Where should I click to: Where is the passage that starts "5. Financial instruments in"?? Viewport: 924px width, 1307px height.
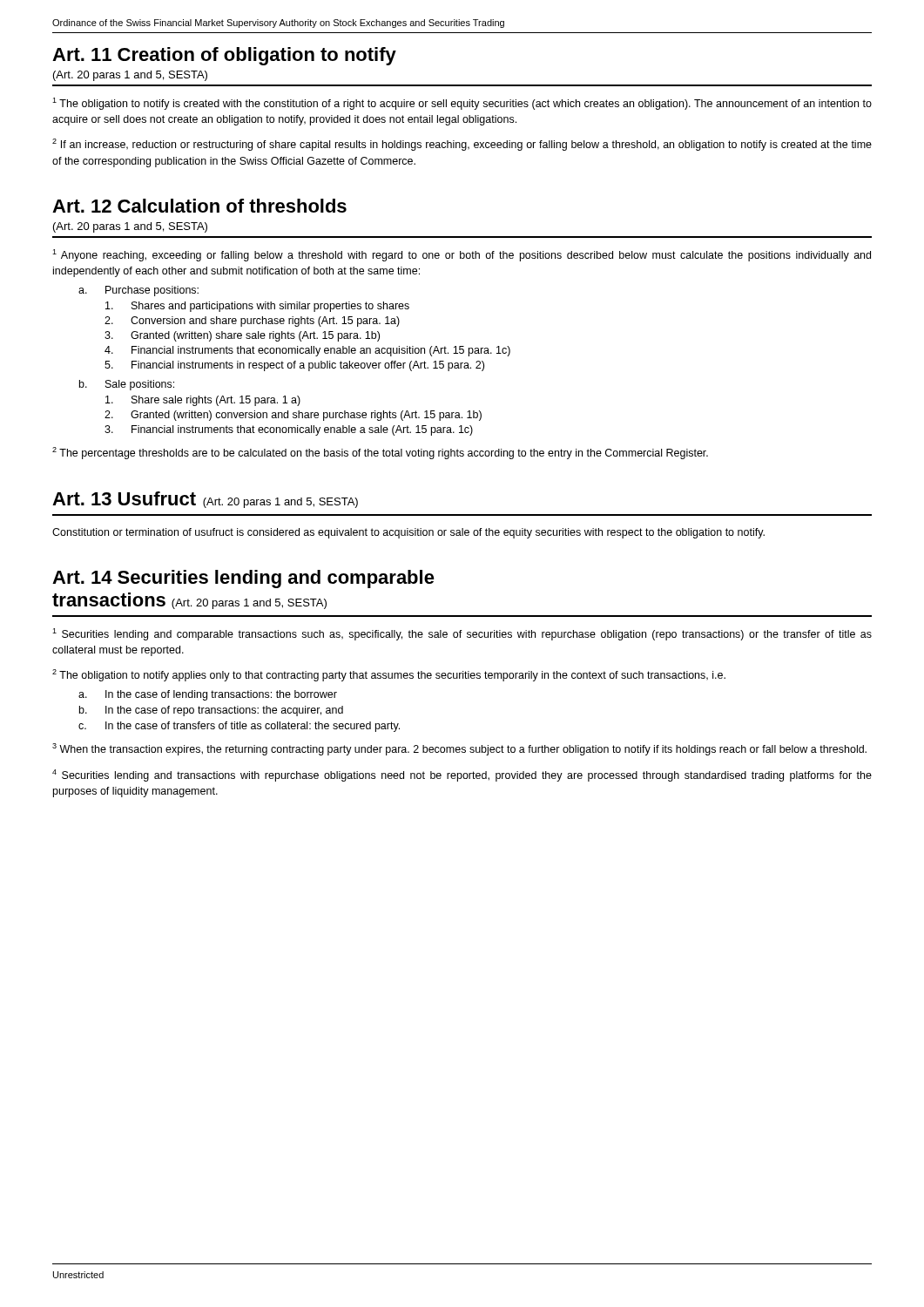pyautogui.click(x=295, y=365)
